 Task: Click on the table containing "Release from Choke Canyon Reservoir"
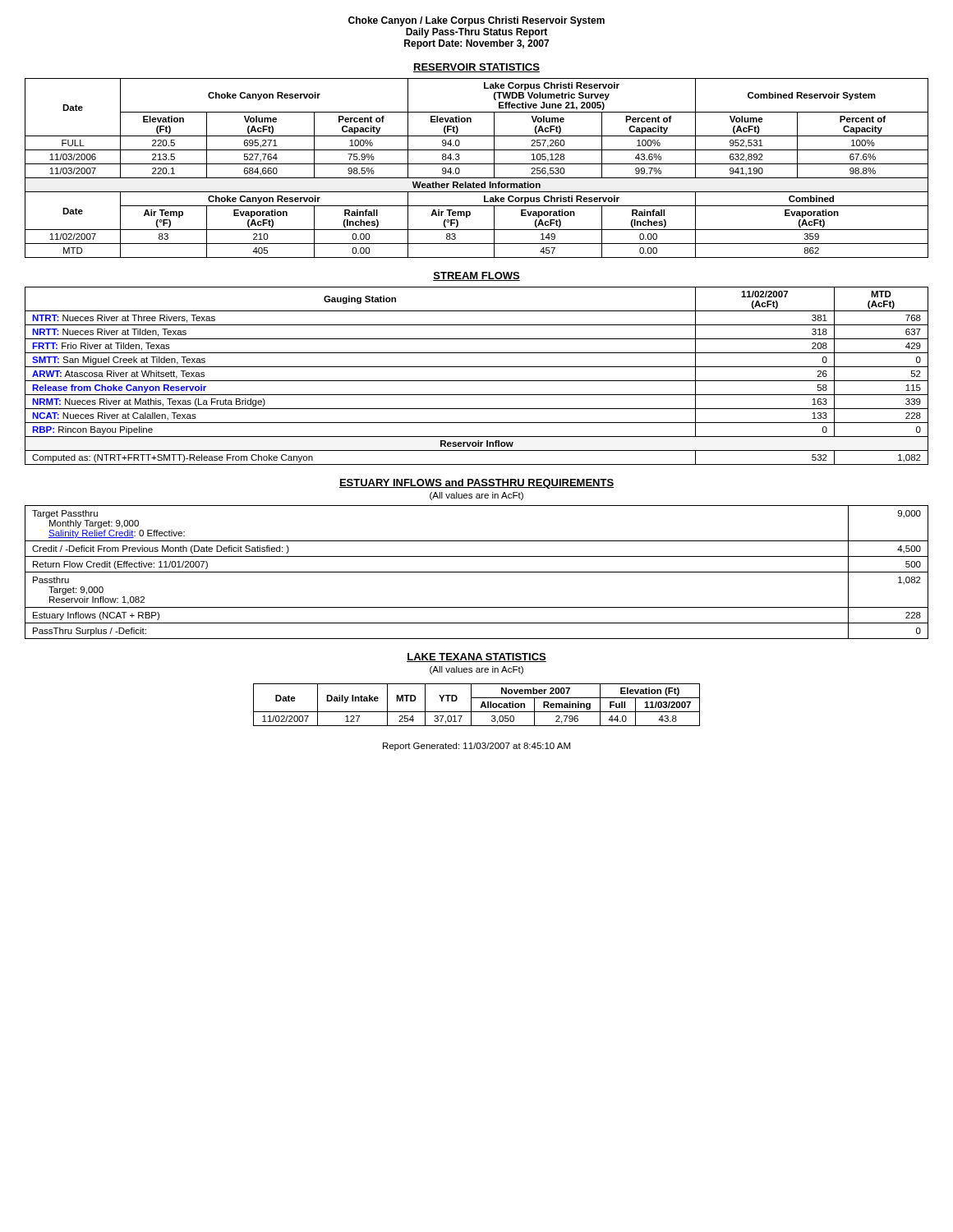point(476,376)
